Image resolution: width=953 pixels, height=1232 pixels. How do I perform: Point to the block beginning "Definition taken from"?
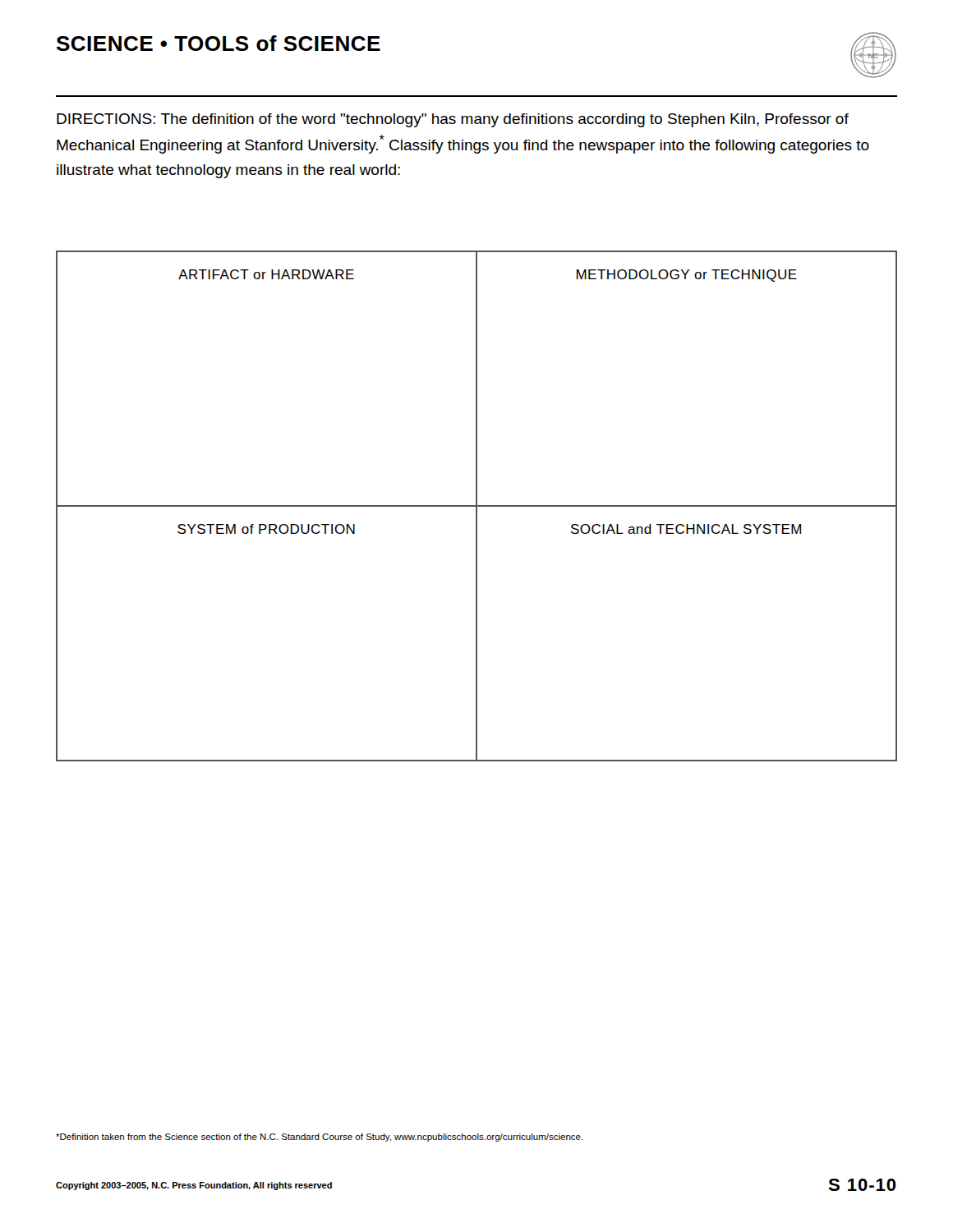tap(320, 1137)
